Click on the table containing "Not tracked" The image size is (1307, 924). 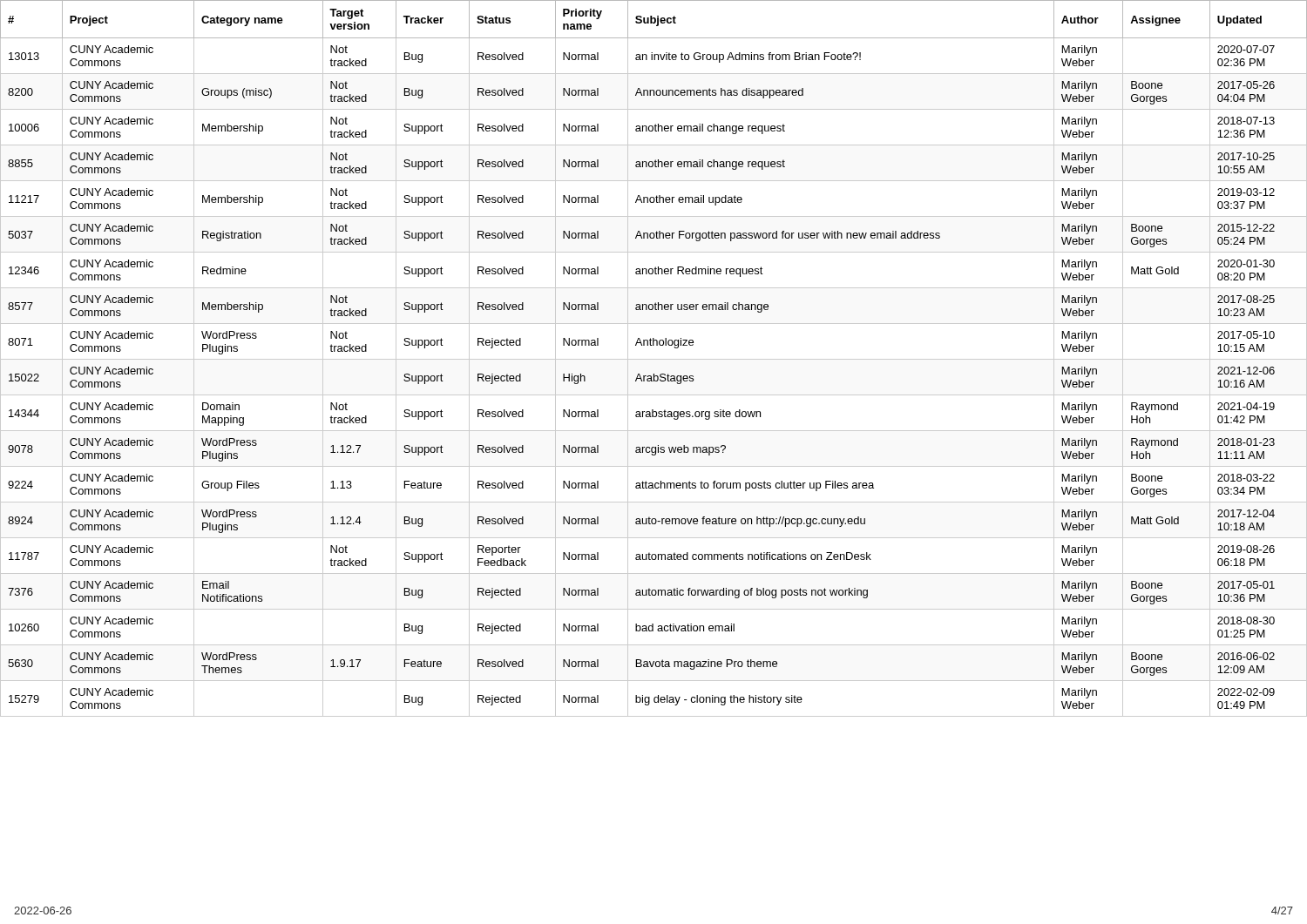pyautogui.click(x=654, y=358)
